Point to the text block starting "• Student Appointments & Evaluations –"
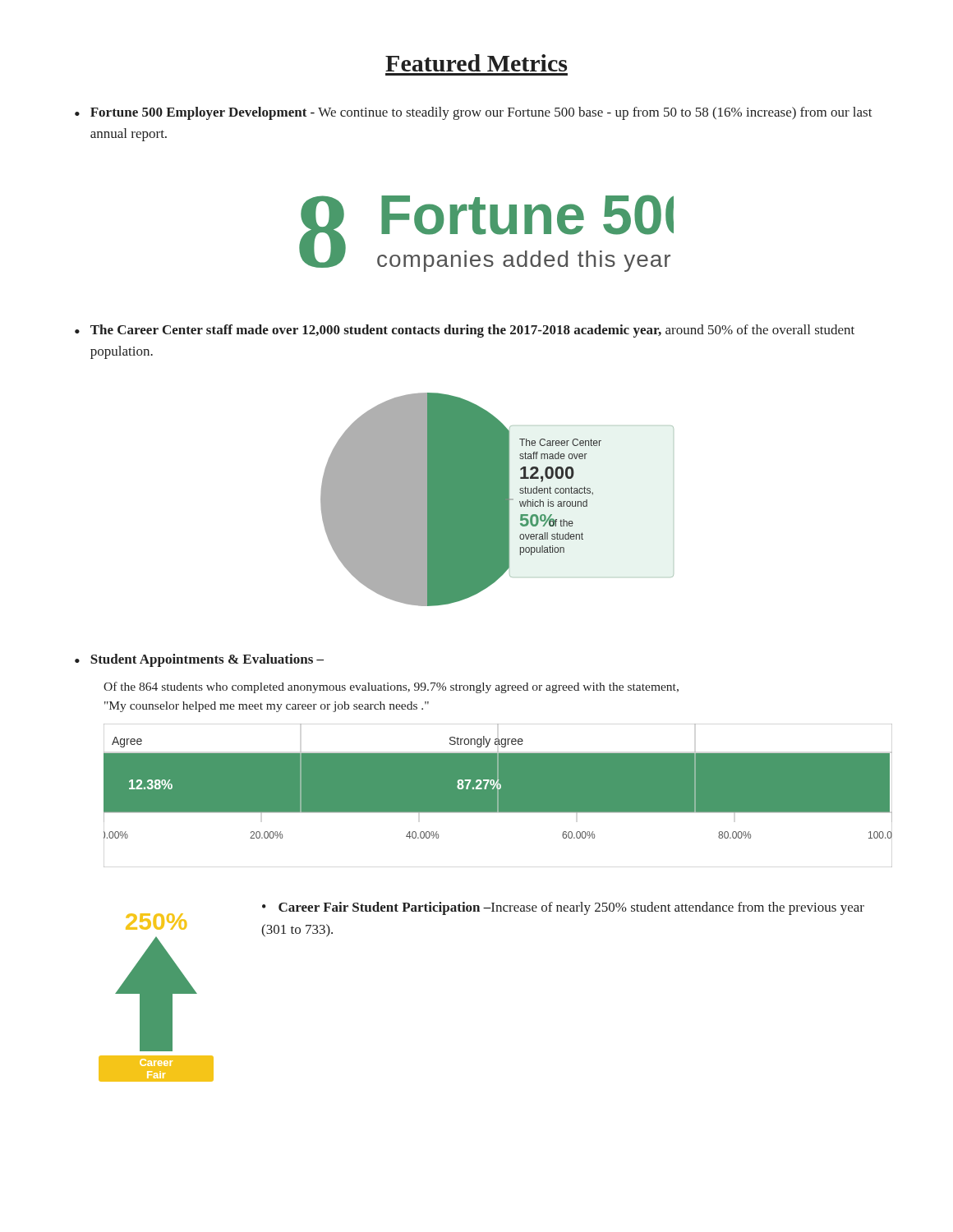Viewport: 953px width, 1232px height. 199,660
